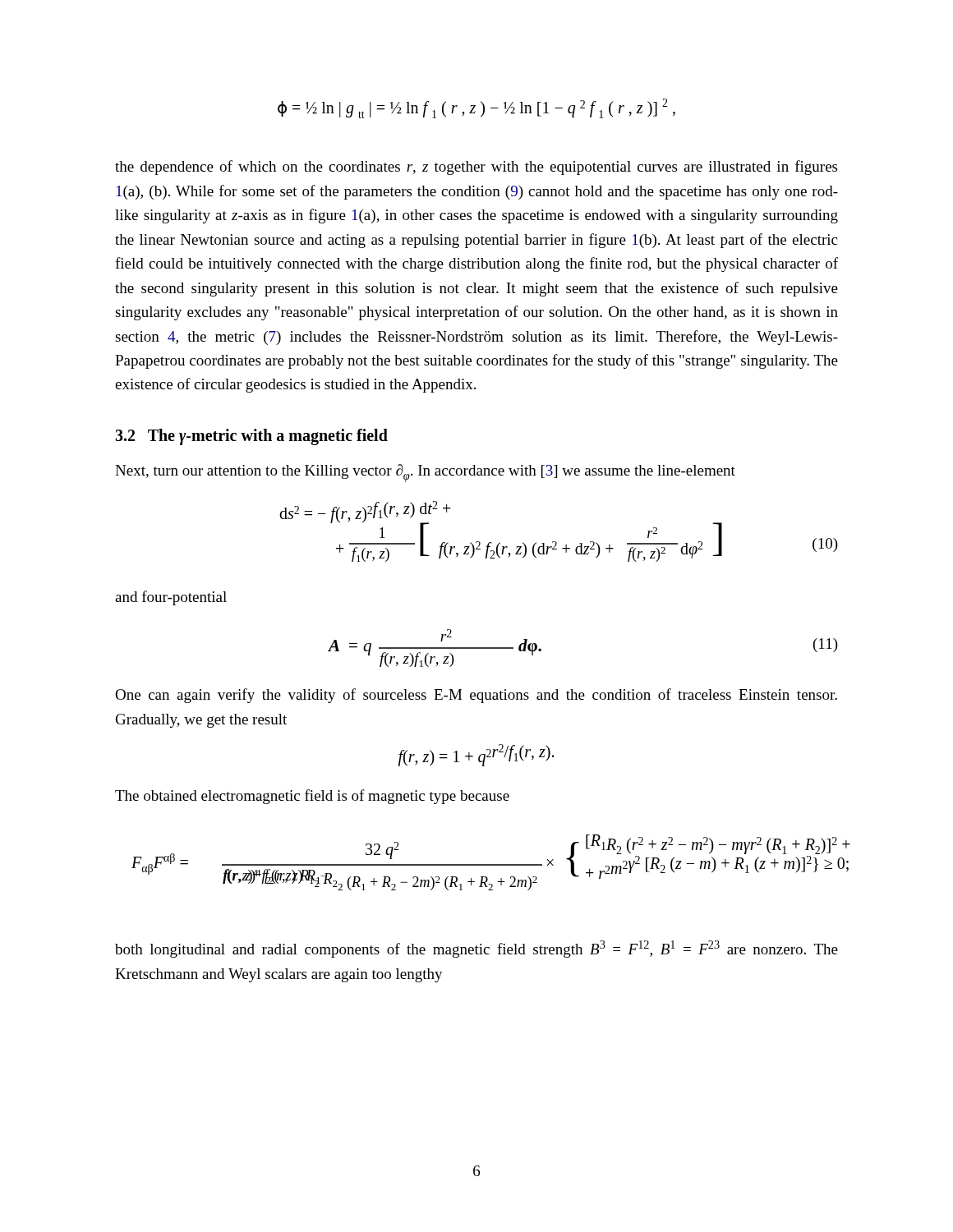Find the text starting "both longitudinal and"
The height and width of the screenshot is (1232, 953).
point(476,961)
